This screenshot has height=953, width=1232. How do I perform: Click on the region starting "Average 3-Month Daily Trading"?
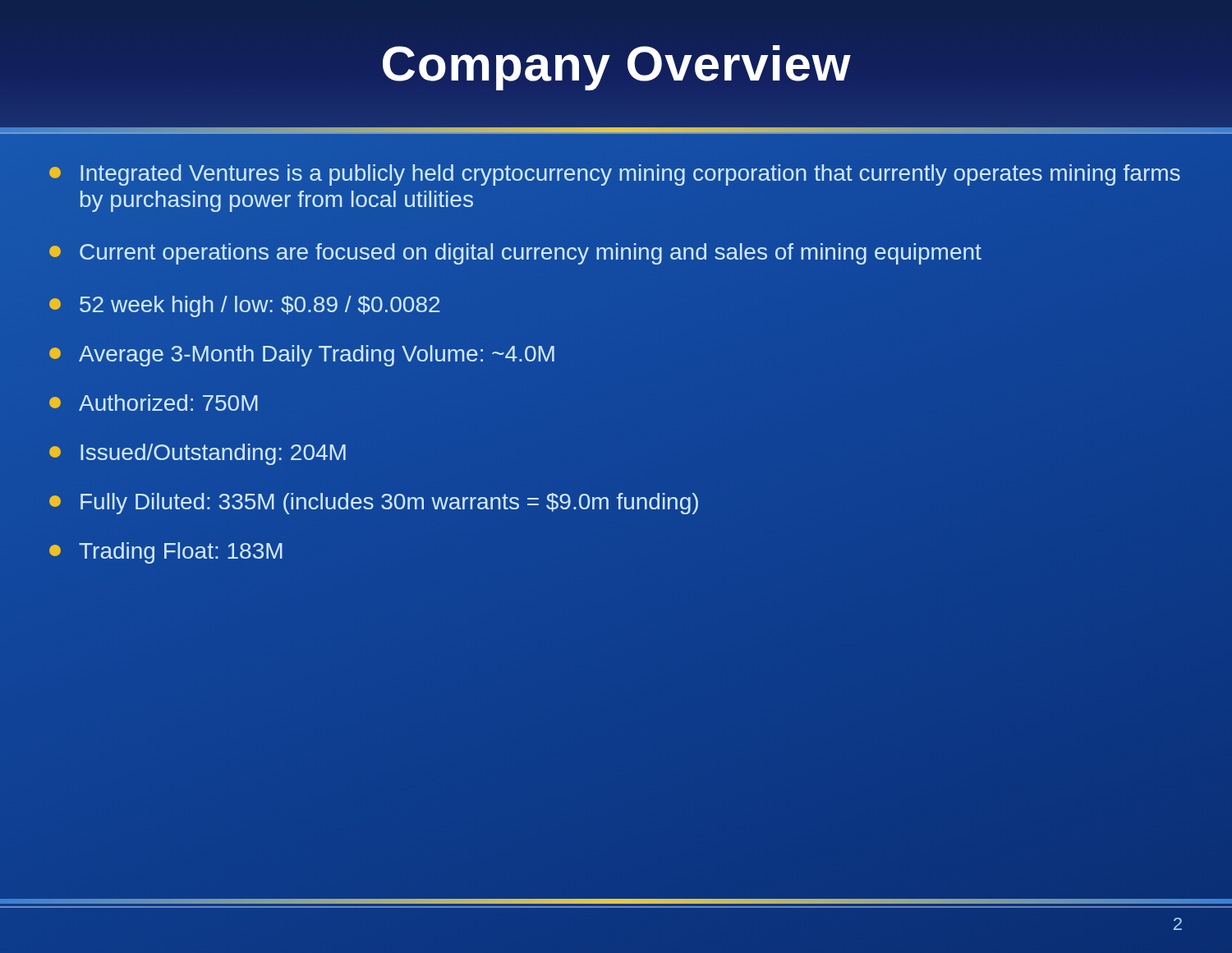tap(302, 356)
